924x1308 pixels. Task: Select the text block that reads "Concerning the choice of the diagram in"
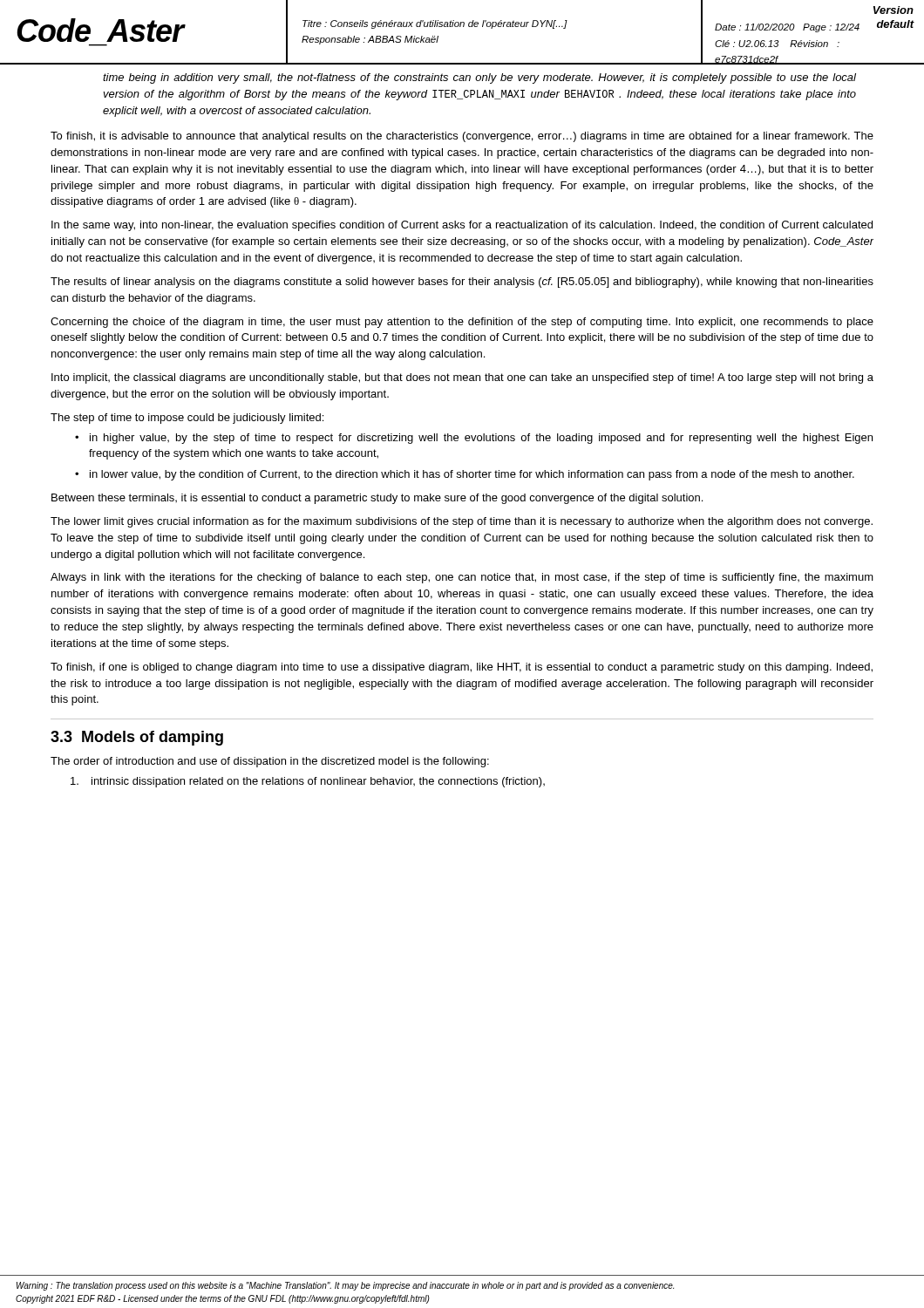pos(462,337)
